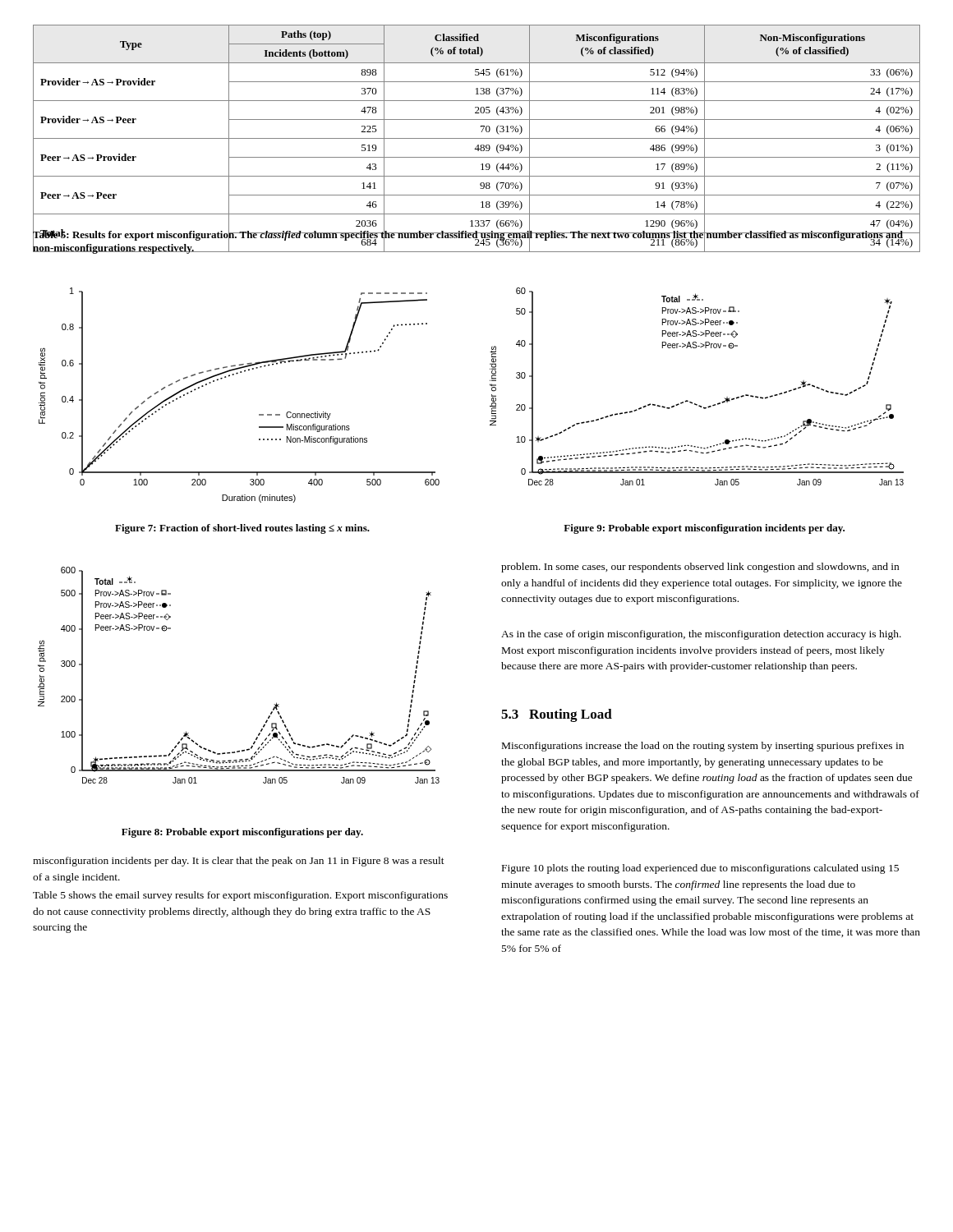
Task: Find the text block with the text "Table 5 shows the email survey results"
Action: (x=240, y=911)
